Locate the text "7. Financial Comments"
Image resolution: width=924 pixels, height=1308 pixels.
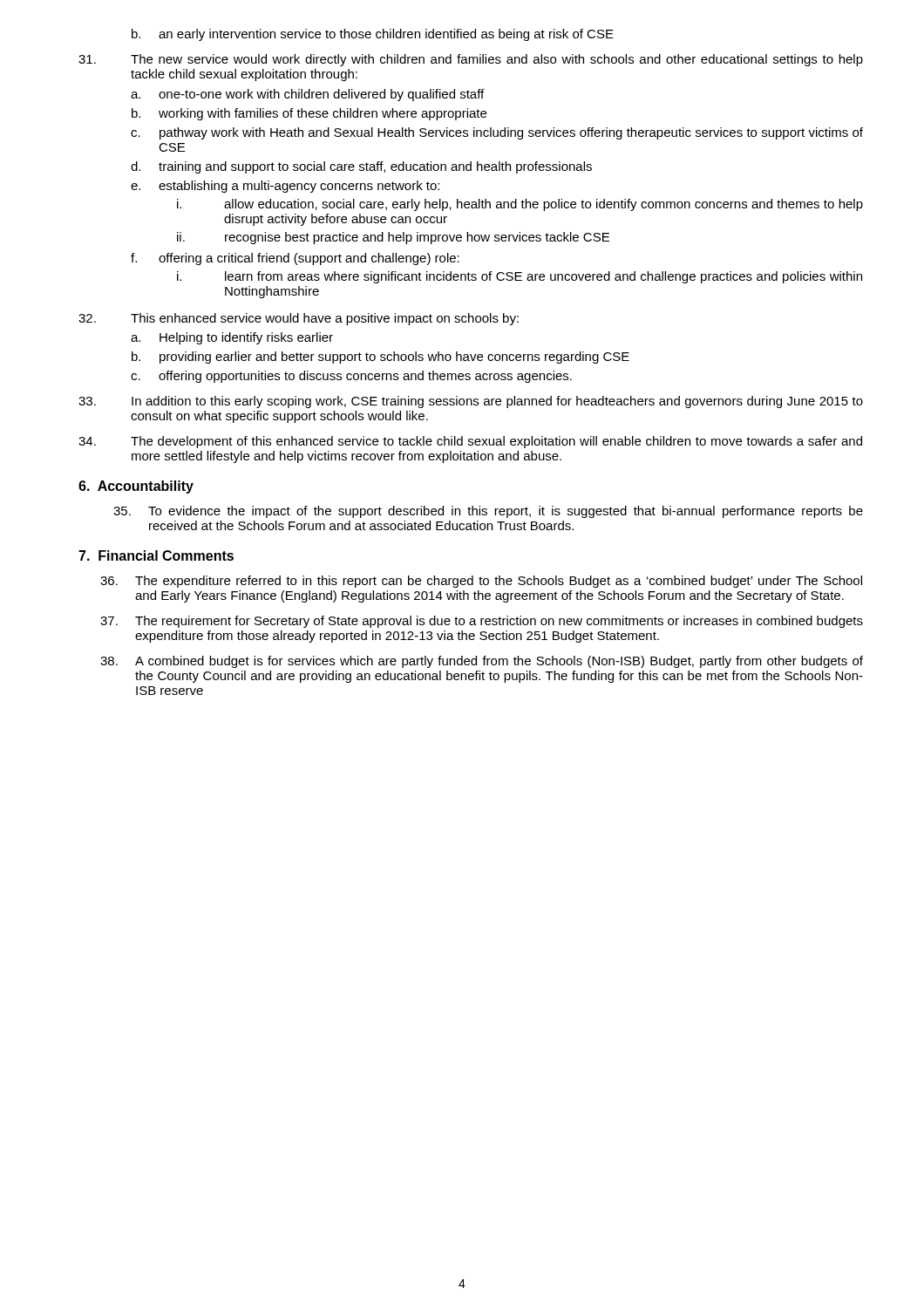156,556
